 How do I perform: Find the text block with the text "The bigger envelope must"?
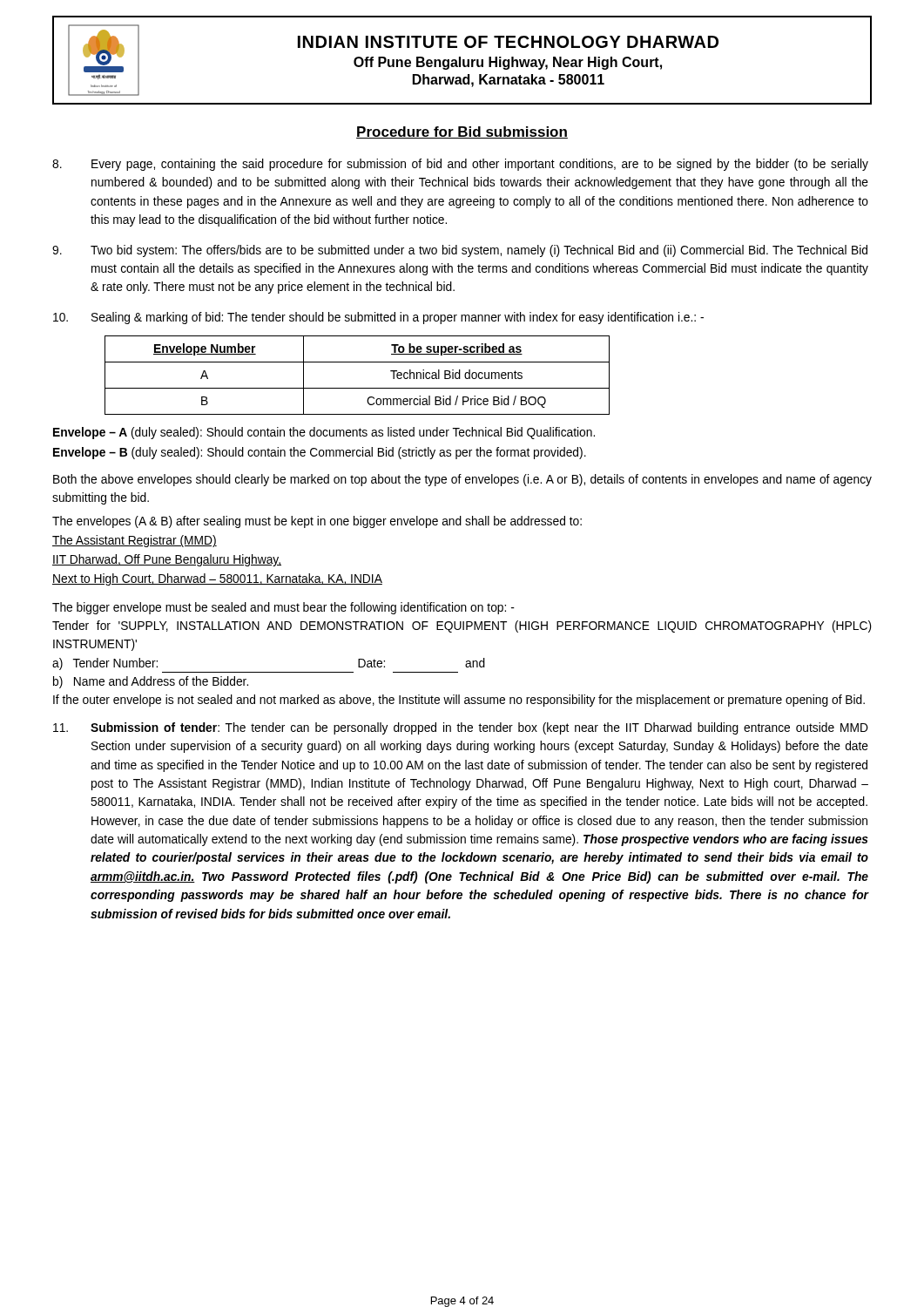click(x=462, y=654)
